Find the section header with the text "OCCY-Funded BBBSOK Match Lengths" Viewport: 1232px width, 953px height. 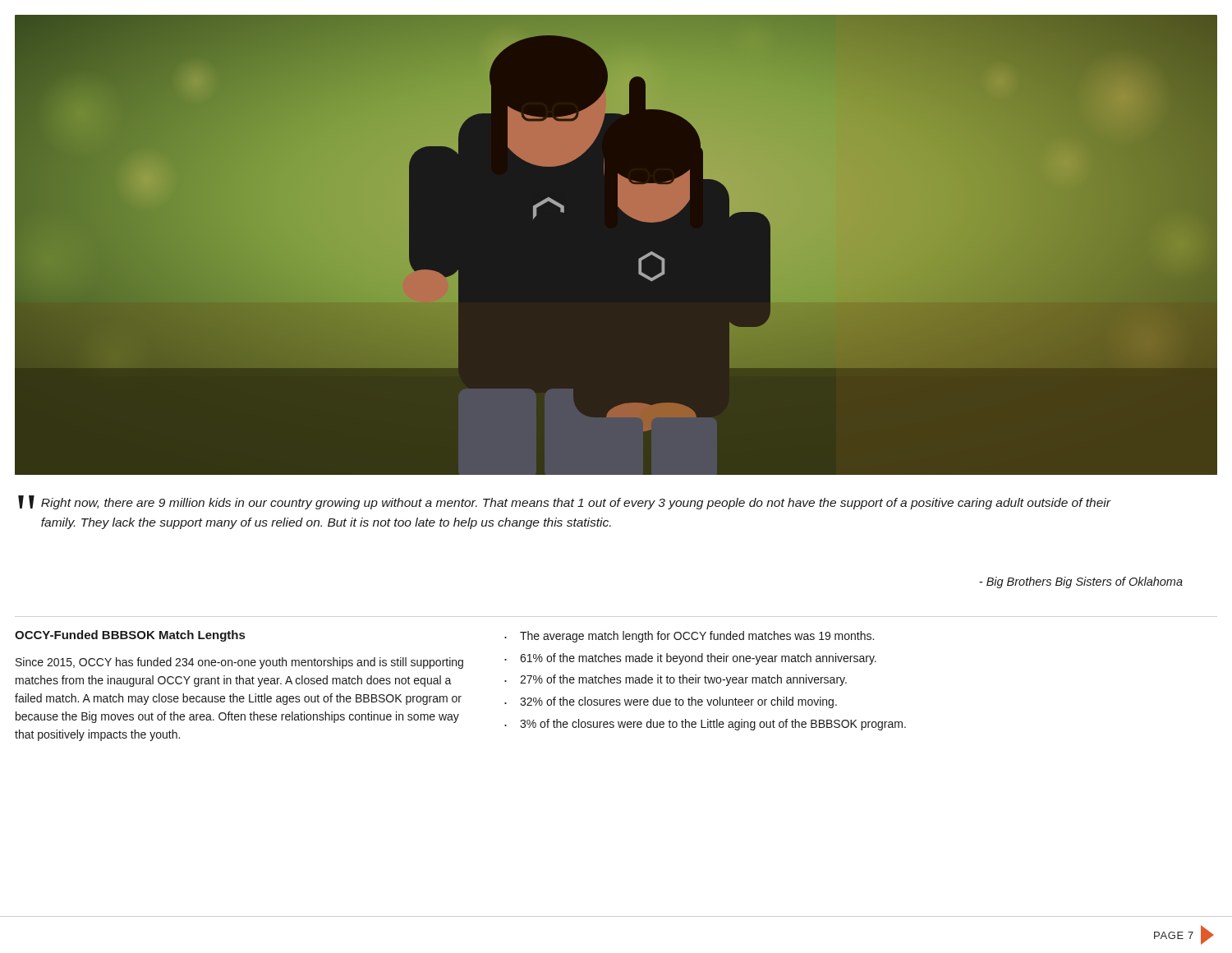point(130,635)
